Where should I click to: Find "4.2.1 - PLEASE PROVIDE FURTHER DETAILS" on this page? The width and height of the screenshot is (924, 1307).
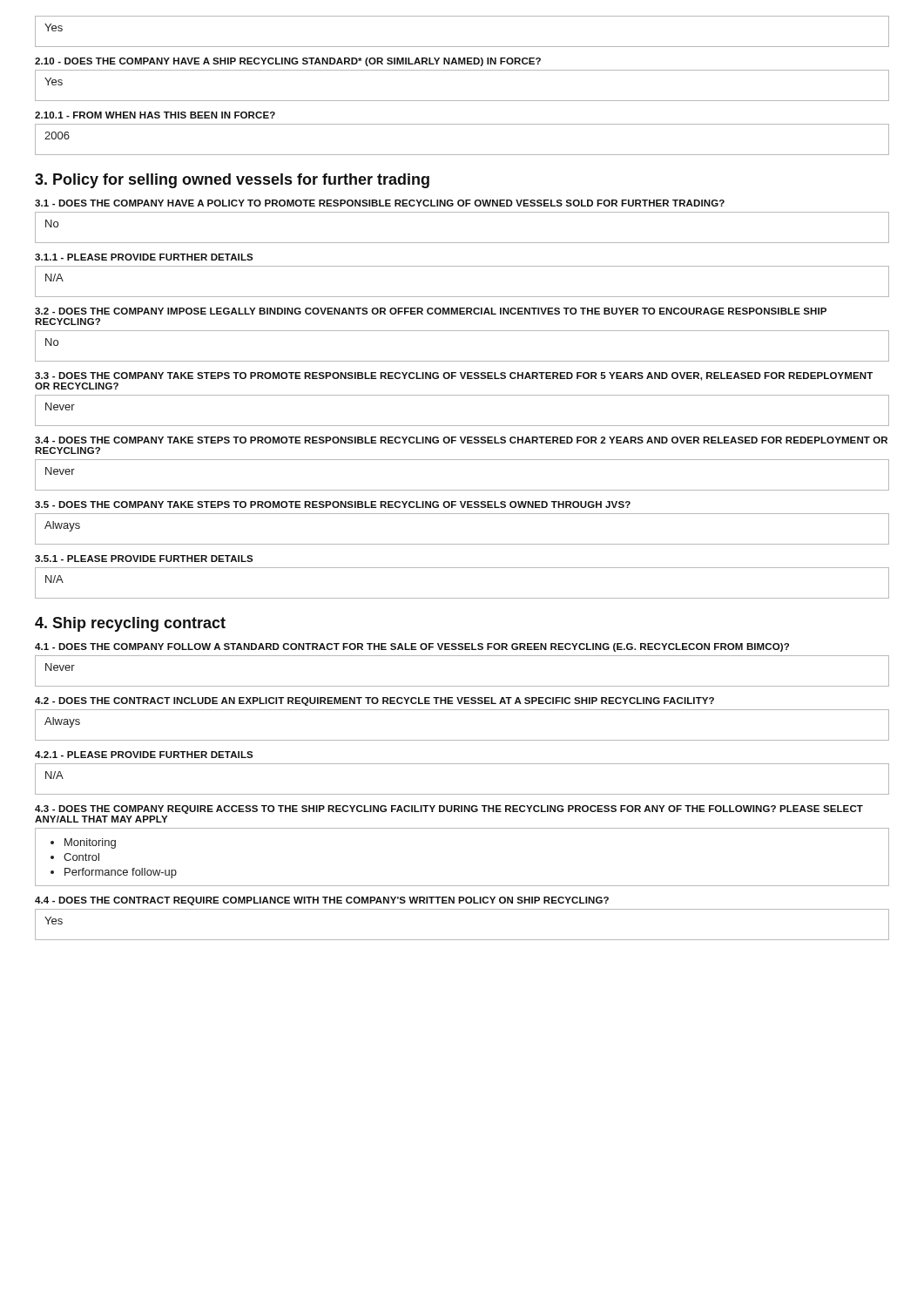tap(144, 755)
